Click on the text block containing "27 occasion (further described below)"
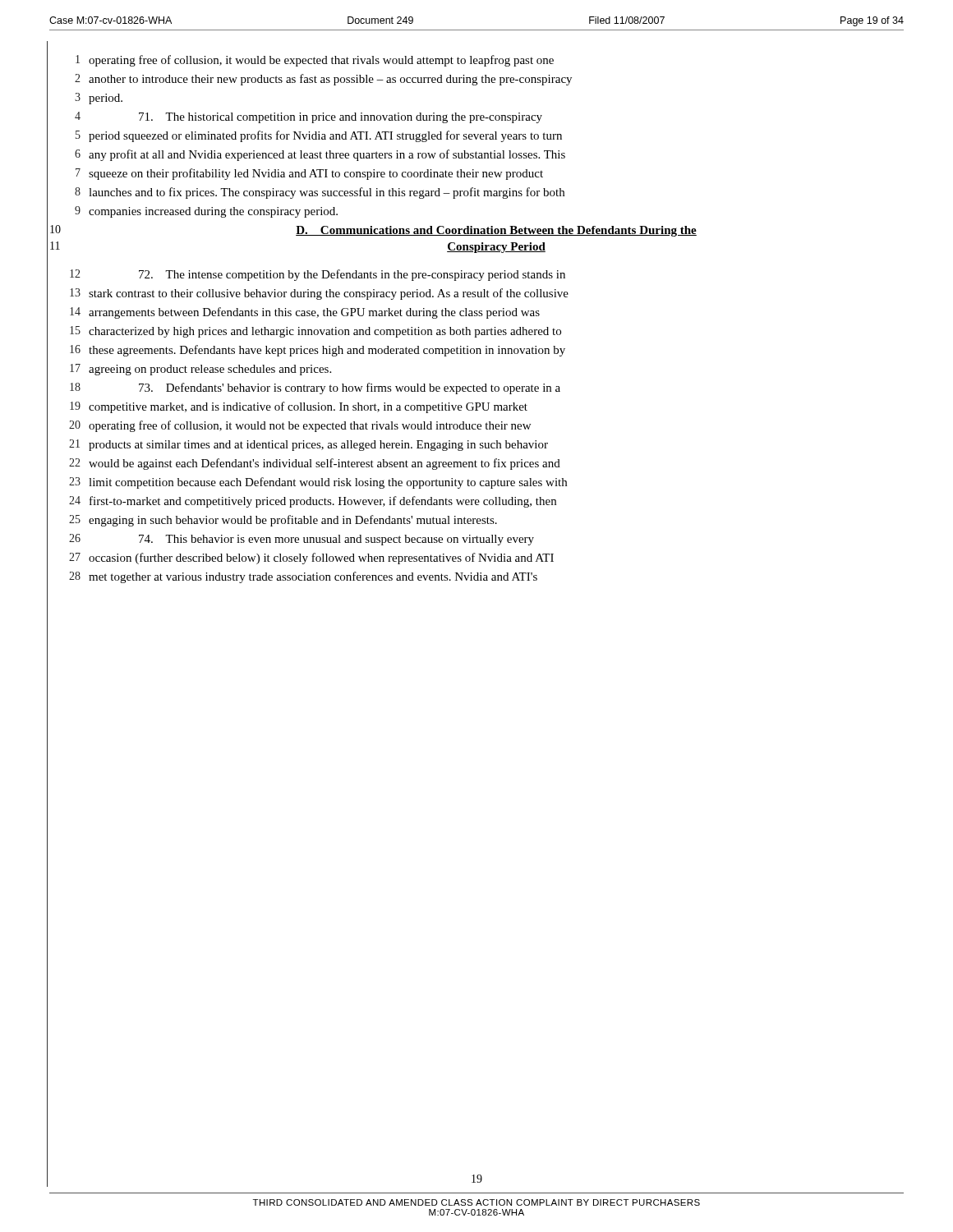953x1232 pixels. click(476, 558)
